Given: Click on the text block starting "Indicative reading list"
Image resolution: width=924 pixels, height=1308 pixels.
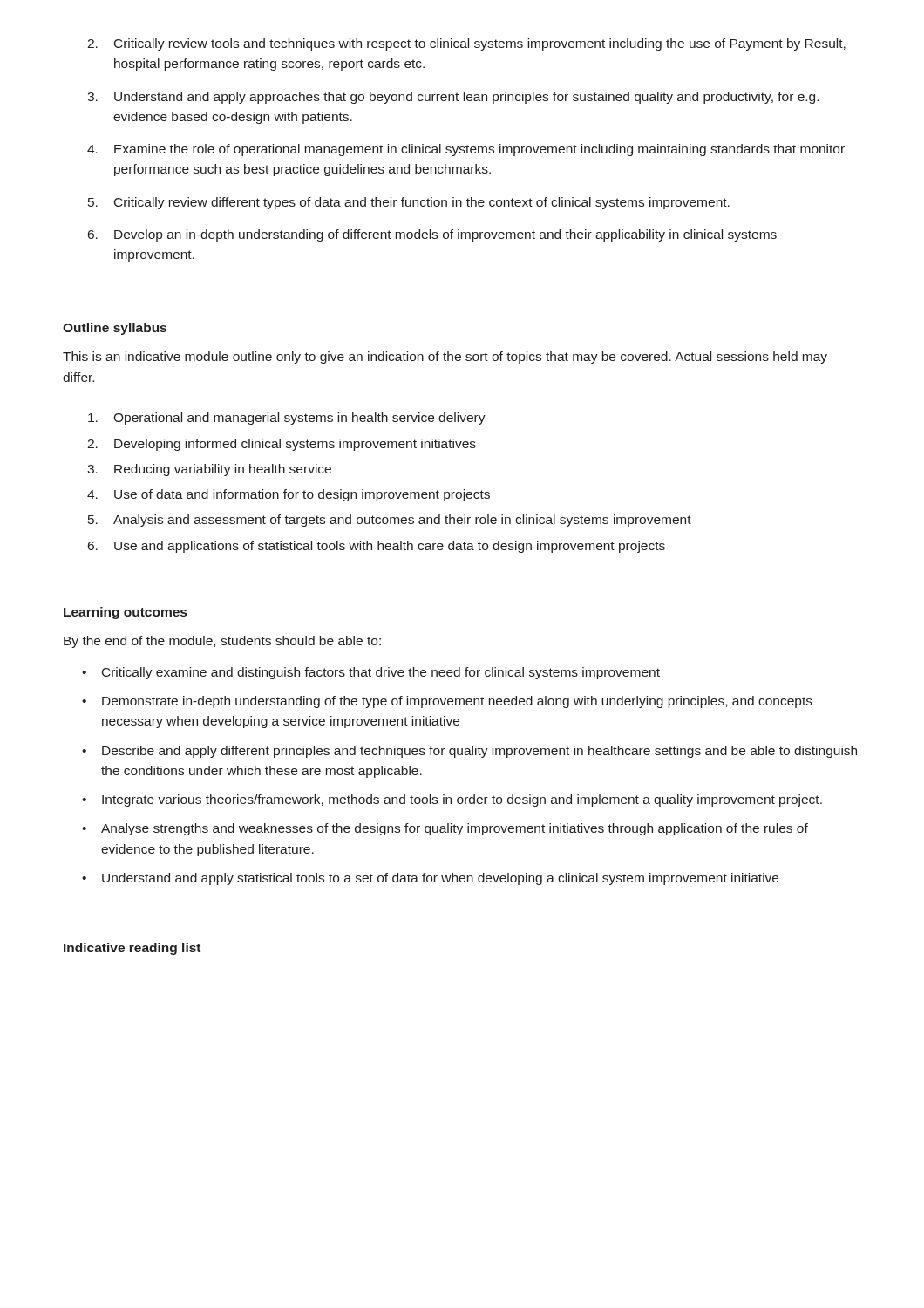Looking at the screenshot, I should coord(132,947).
